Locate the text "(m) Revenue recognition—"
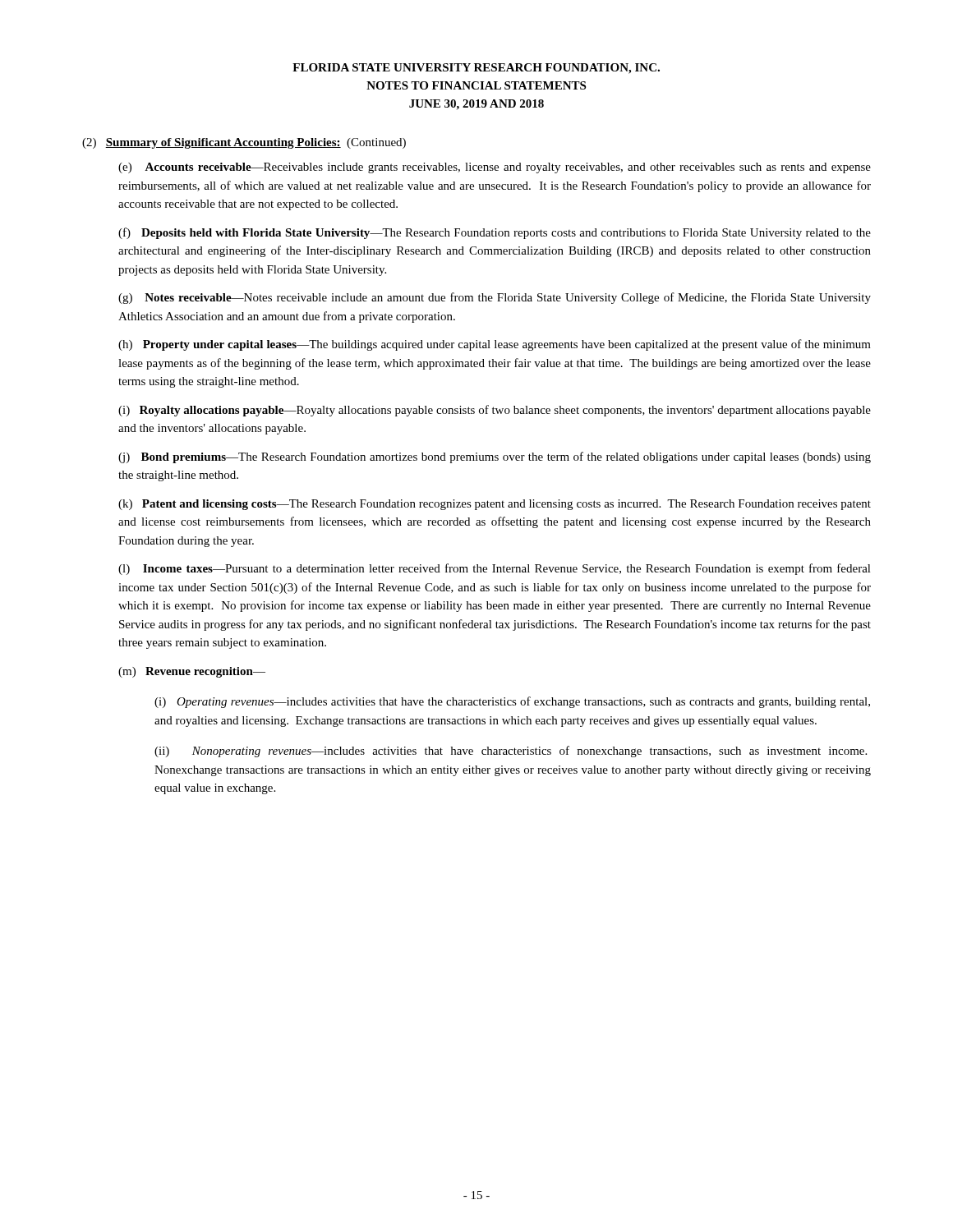The image size is (953, 1232). pos(192,672)
